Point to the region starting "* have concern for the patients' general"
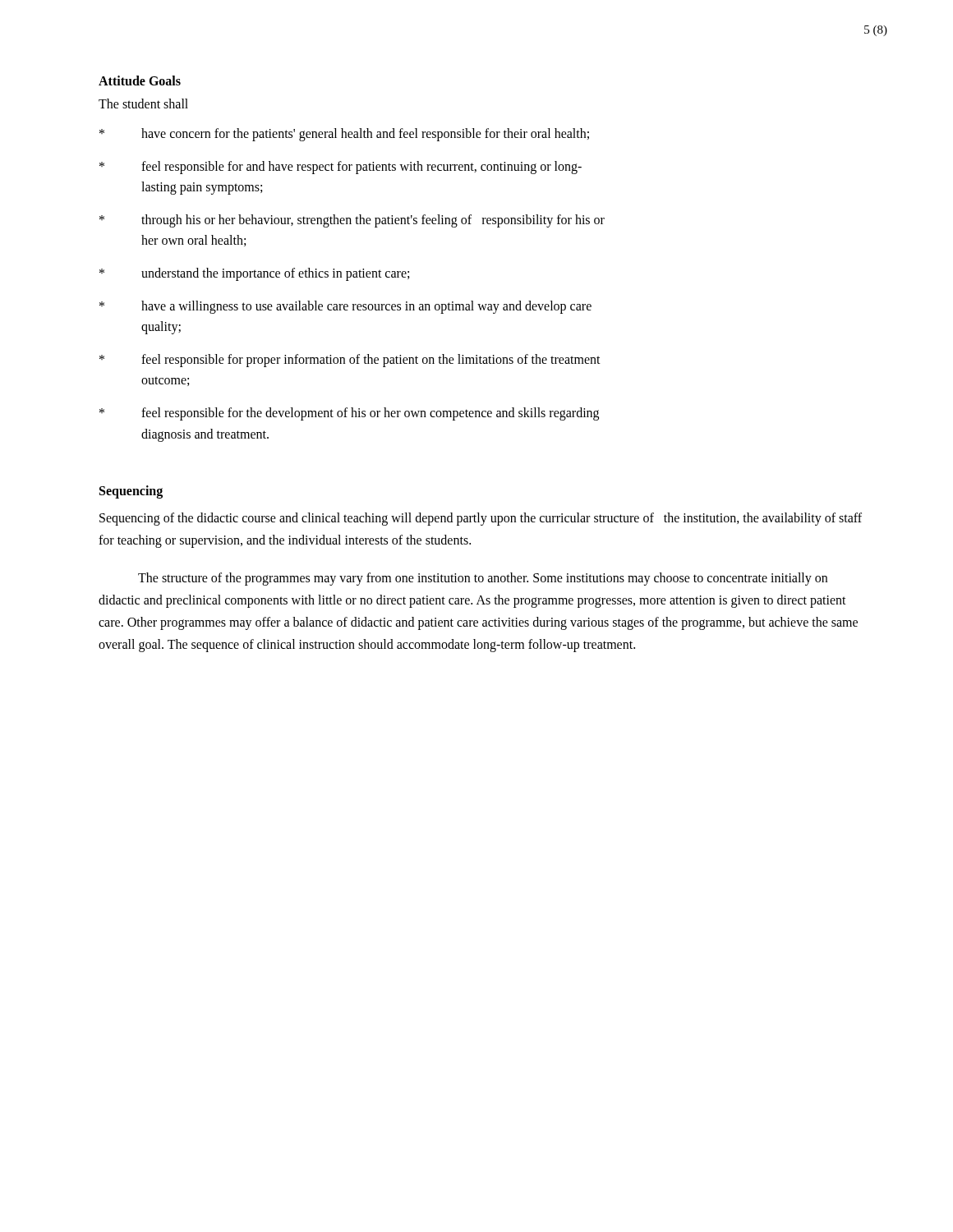The height and width of the screenshot is (1232, 953). coord(485,134)
